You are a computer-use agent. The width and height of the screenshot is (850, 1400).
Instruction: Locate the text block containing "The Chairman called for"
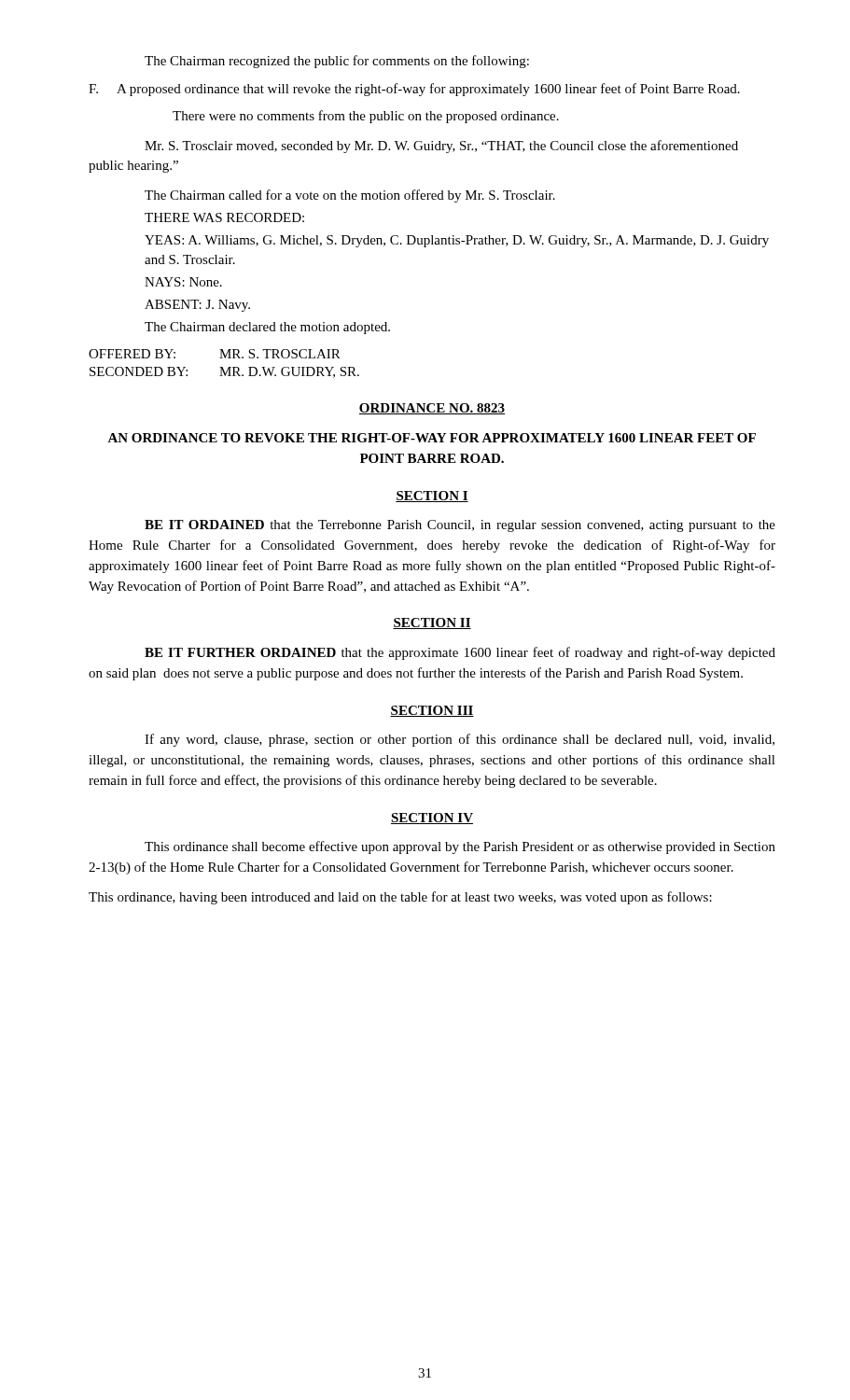pos(350,196)
